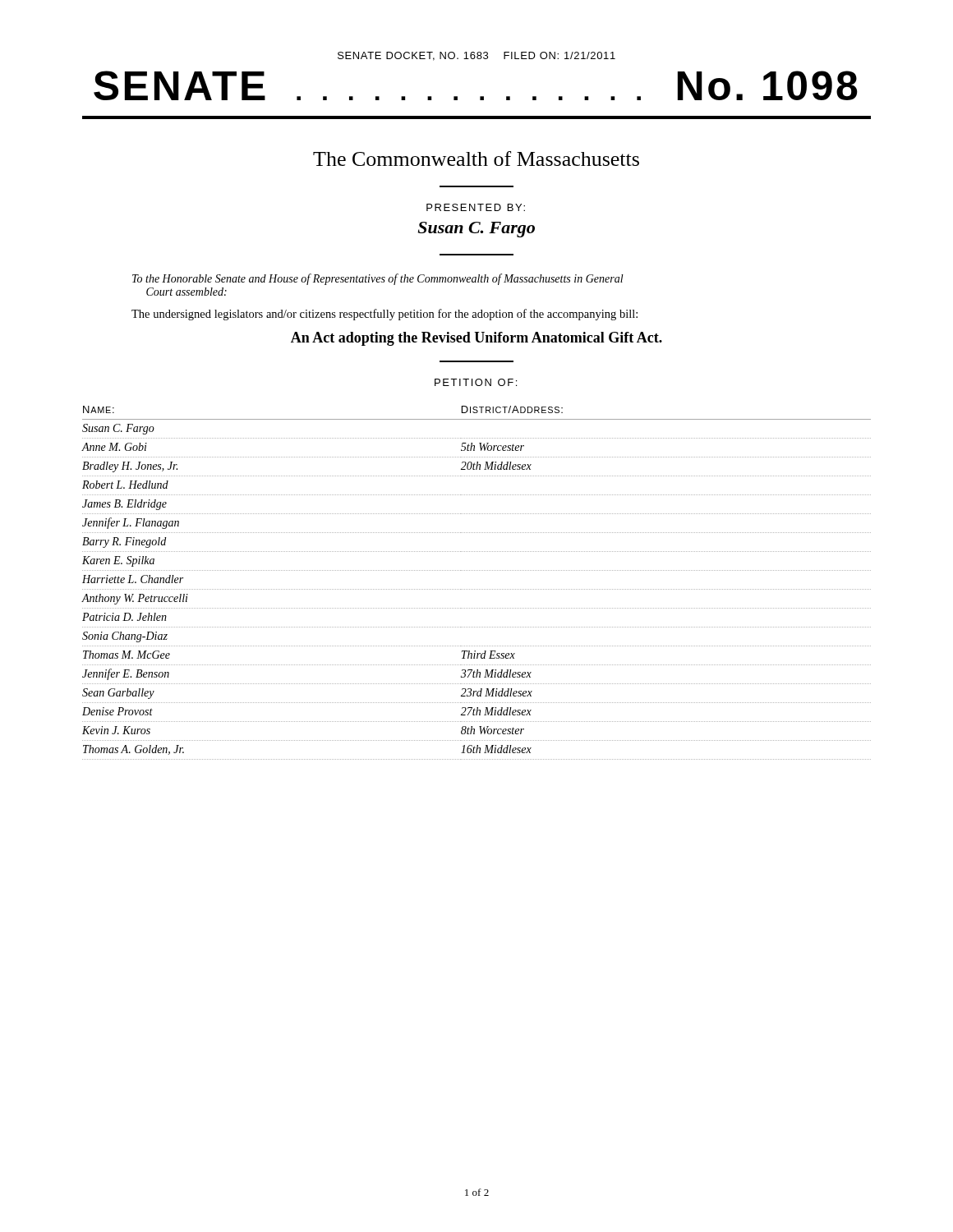Find "Susan C. Fargo" on this page

(x=476, y=227)
